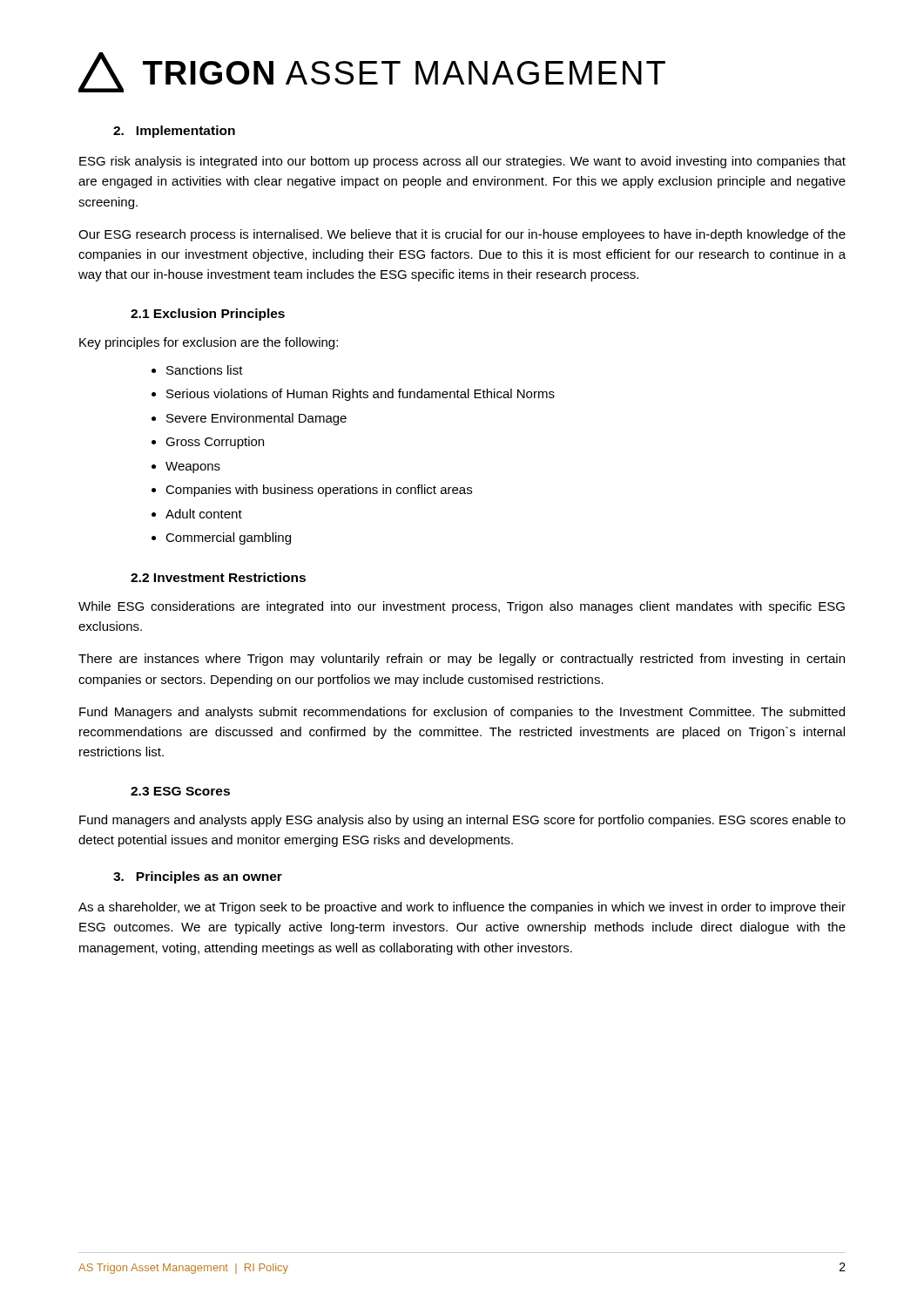Point to the passage starting "Serious violations of Human"
Viewport: 924px width, 1307px height.
pyautogui.click(x=360, y=394)
